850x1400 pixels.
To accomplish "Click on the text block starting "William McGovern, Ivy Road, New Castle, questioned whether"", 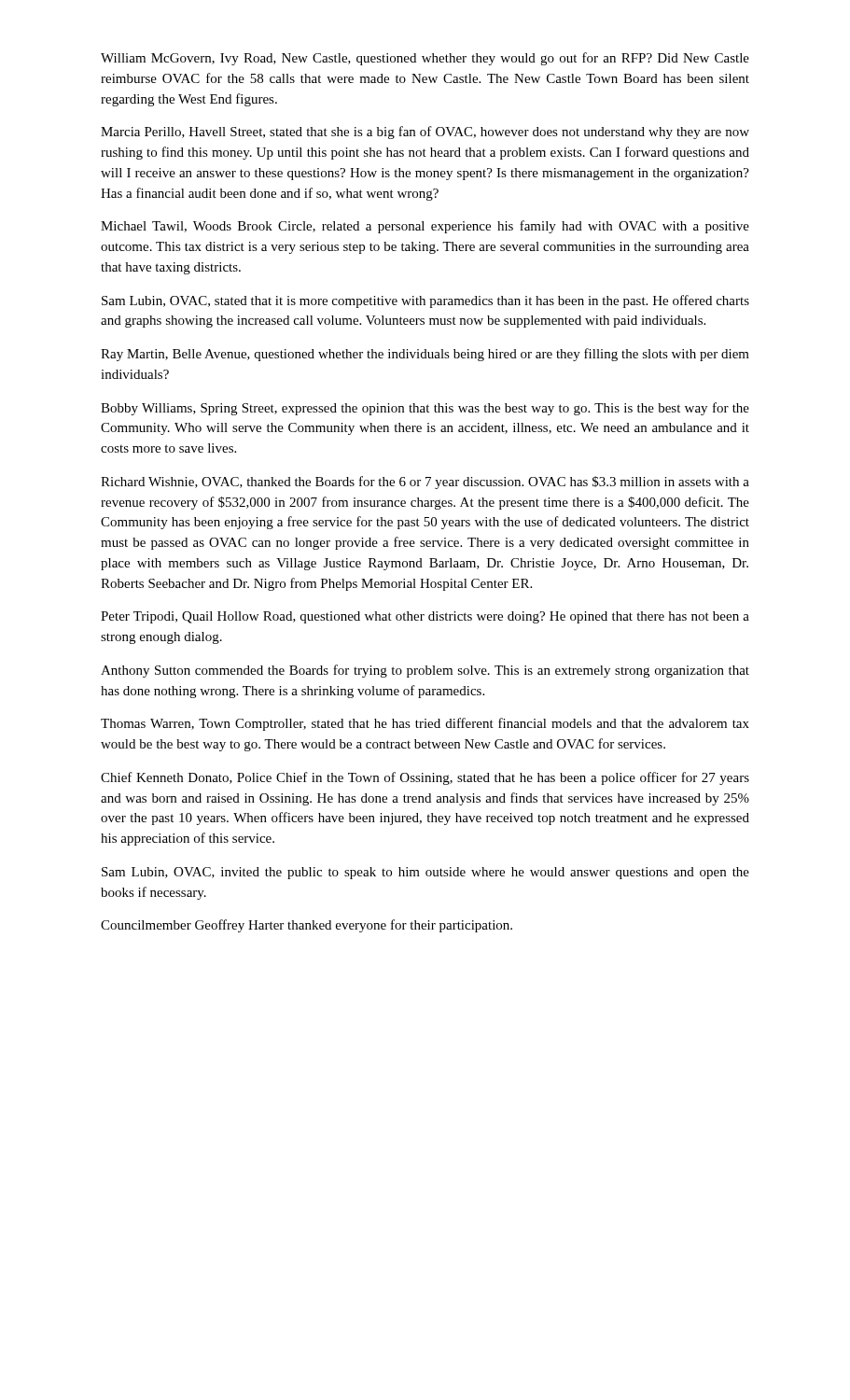I will click(425, 78).
